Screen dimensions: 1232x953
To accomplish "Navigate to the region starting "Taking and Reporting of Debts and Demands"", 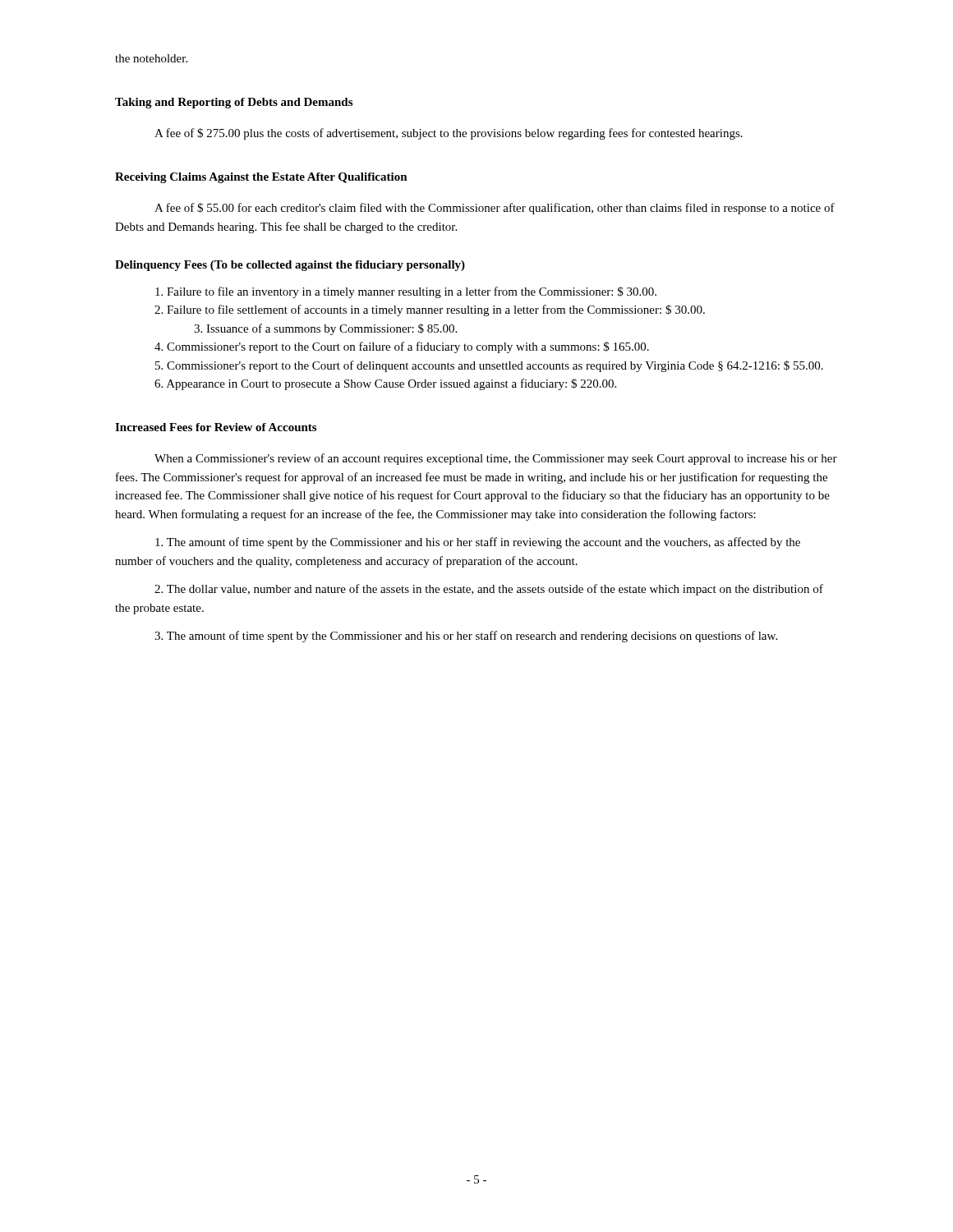I will (234, 101).
